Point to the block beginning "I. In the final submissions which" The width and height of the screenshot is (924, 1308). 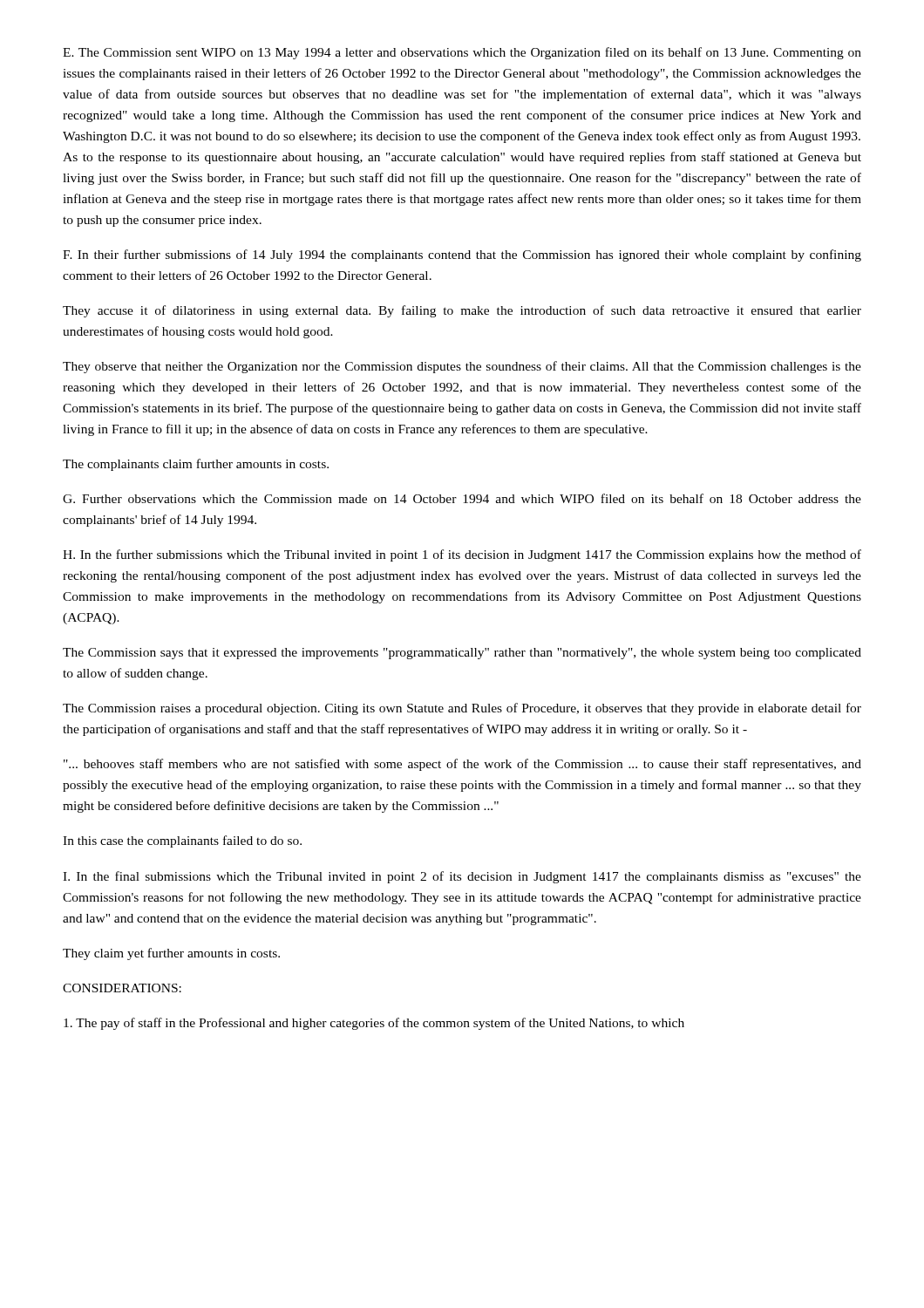pos(462,896)
